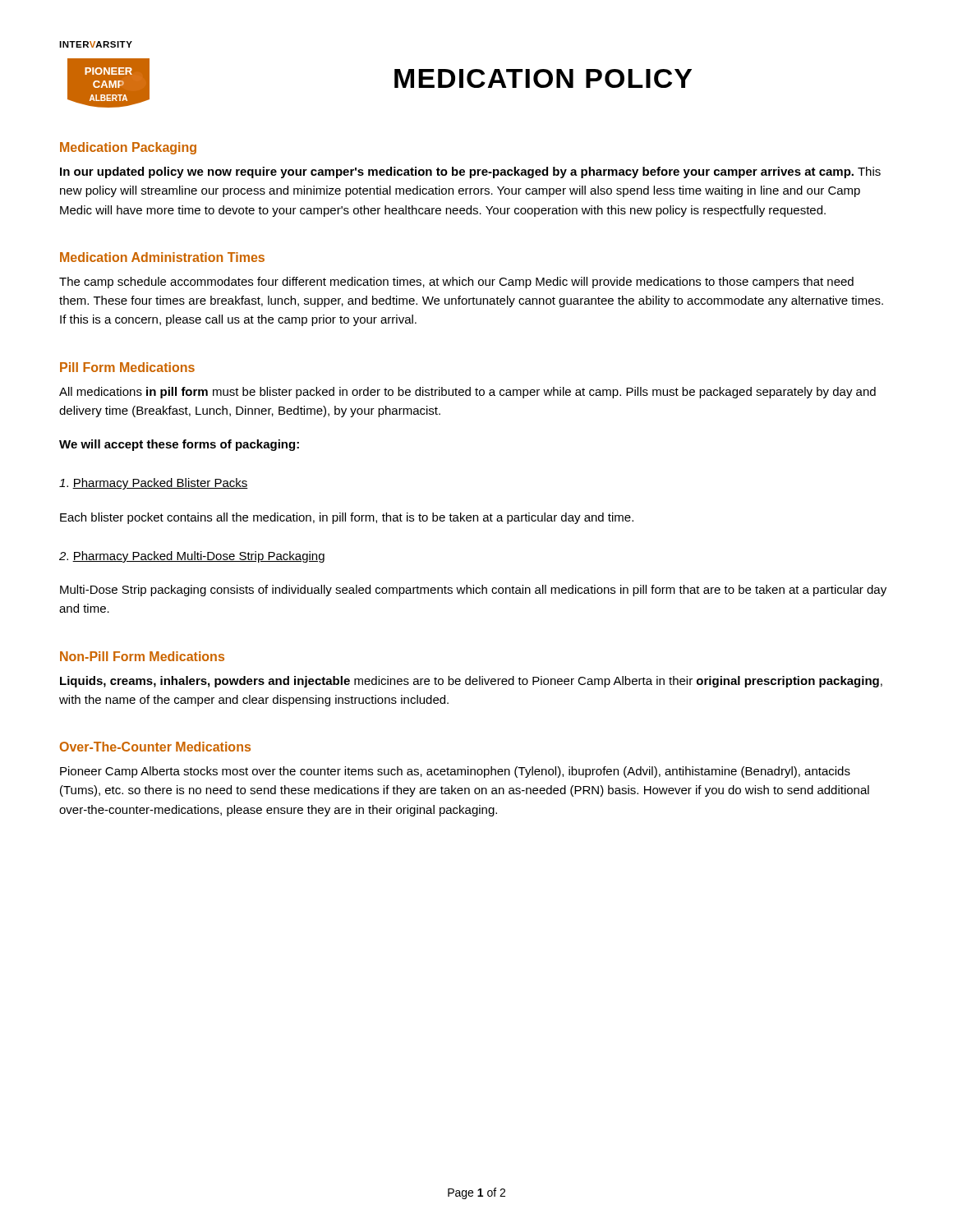This screenshot has width=953, height=1232.
Task: Locate the text block containing "The camp schedule accommodates four"
Action: 472,300
